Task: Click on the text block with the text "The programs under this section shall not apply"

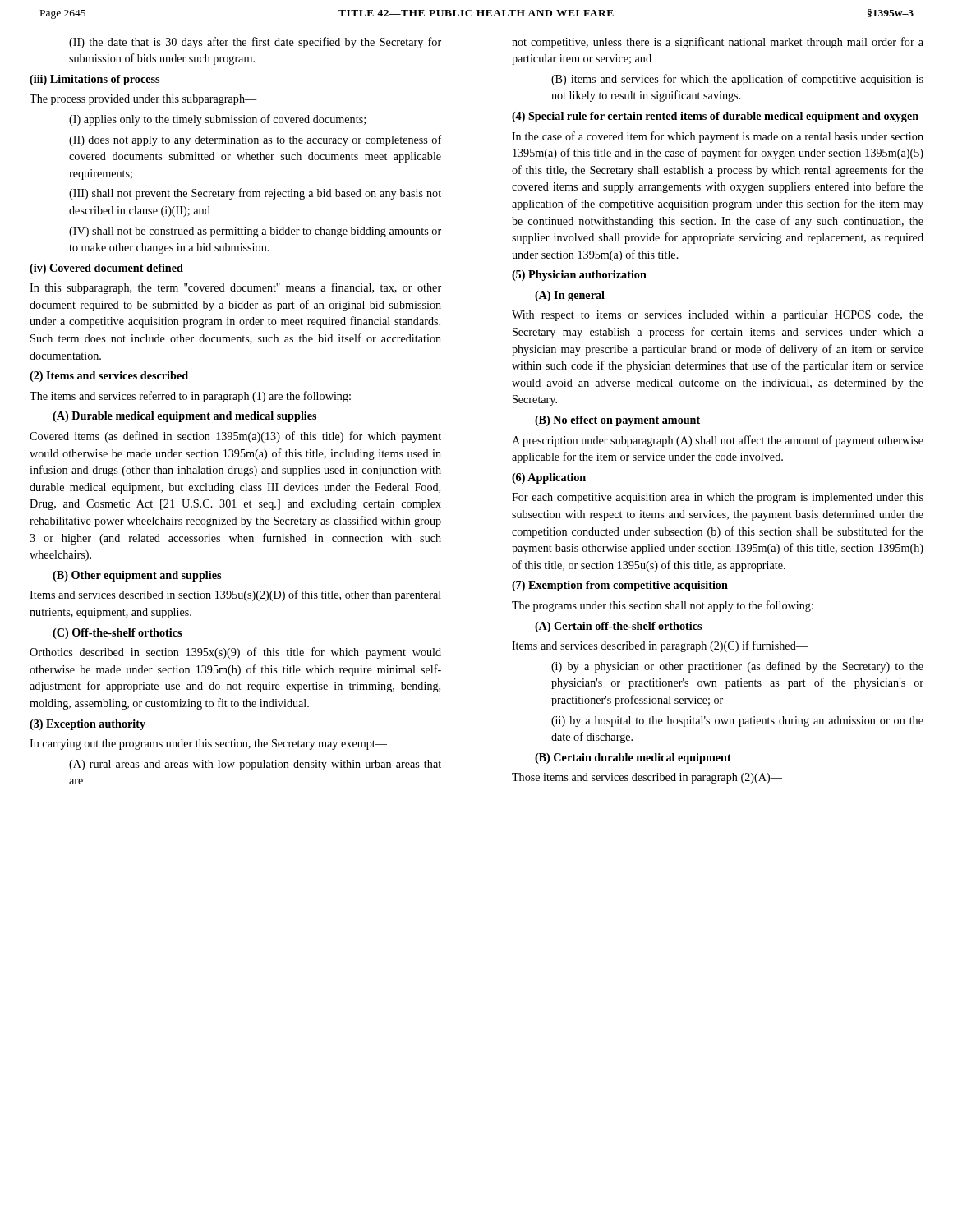Action: click(718, 606)
